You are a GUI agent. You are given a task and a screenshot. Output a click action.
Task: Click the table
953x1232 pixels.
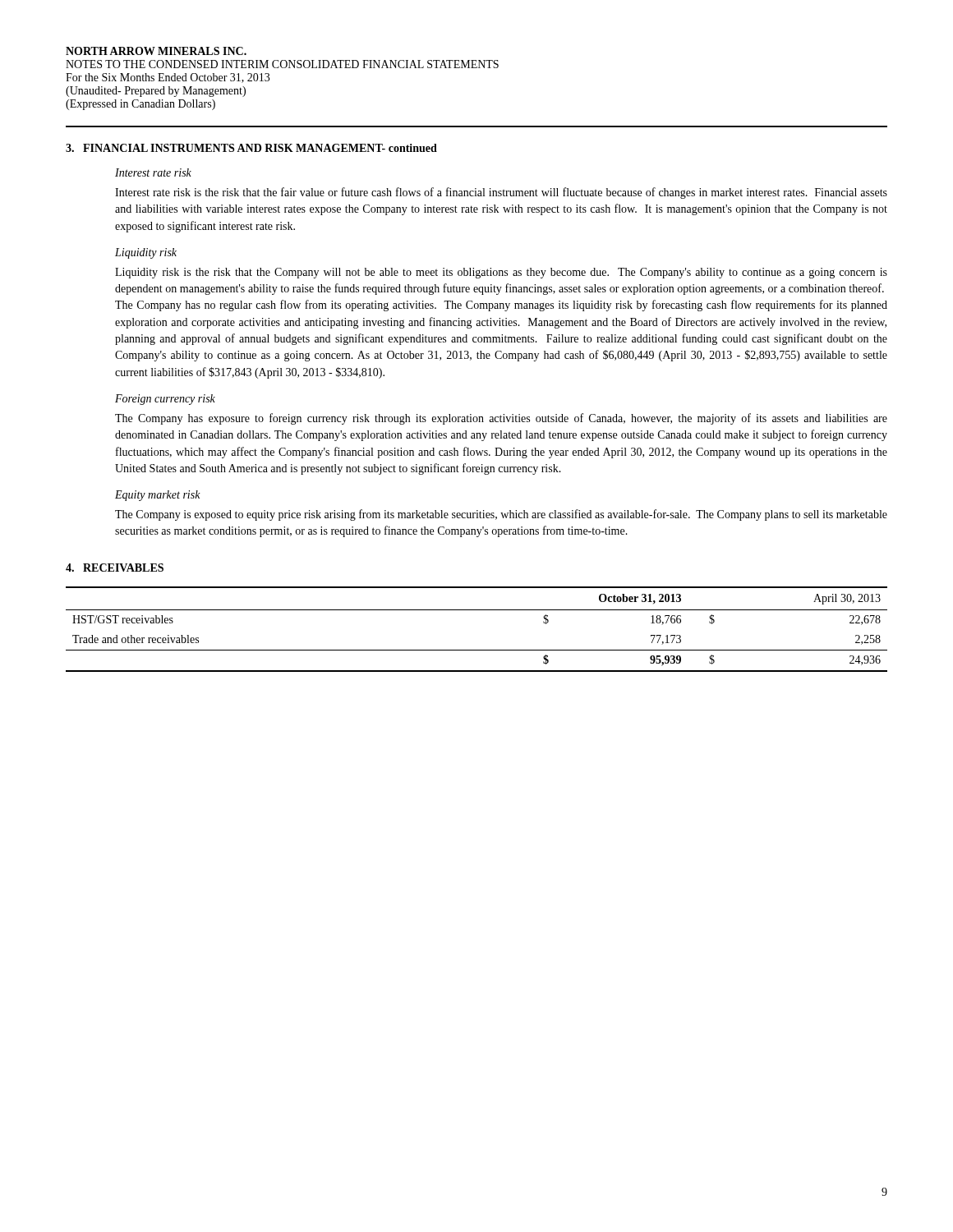tap(476, 629)
